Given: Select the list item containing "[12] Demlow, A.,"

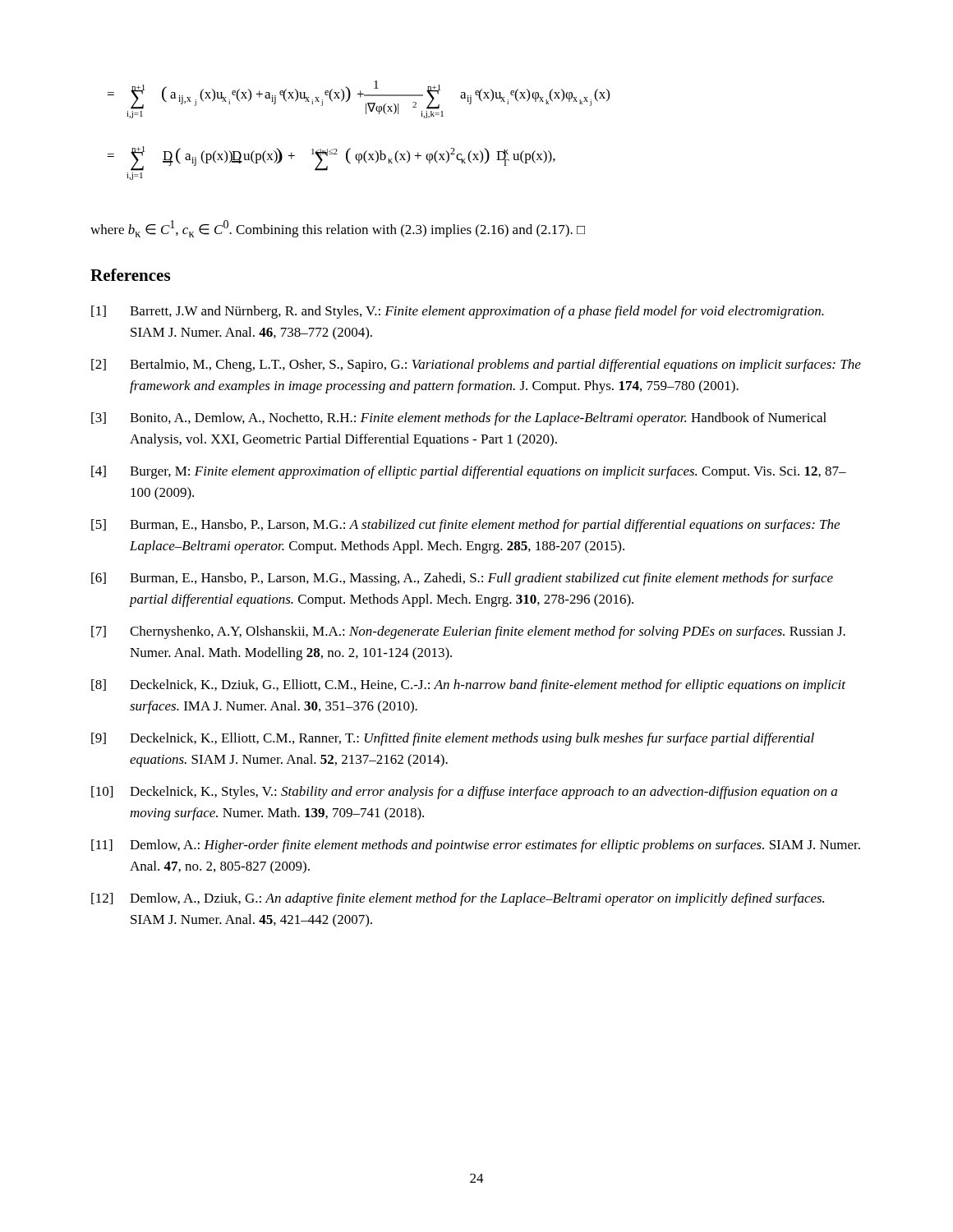Looking at the screenshot, I should point(476,909).
